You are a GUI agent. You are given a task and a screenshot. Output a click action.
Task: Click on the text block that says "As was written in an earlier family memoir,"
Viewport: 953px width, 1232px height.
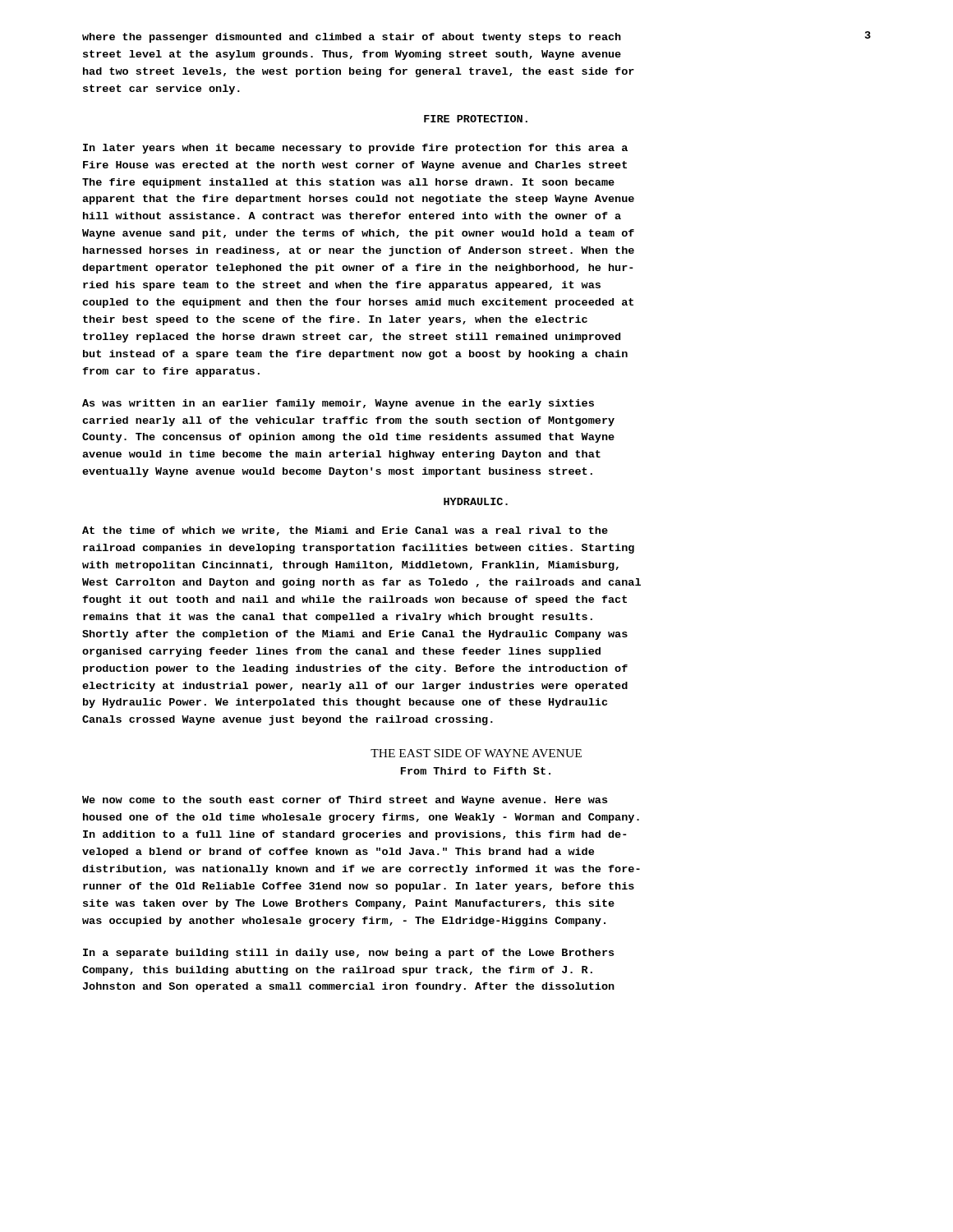pyautogui.click(x=476, y=439)
